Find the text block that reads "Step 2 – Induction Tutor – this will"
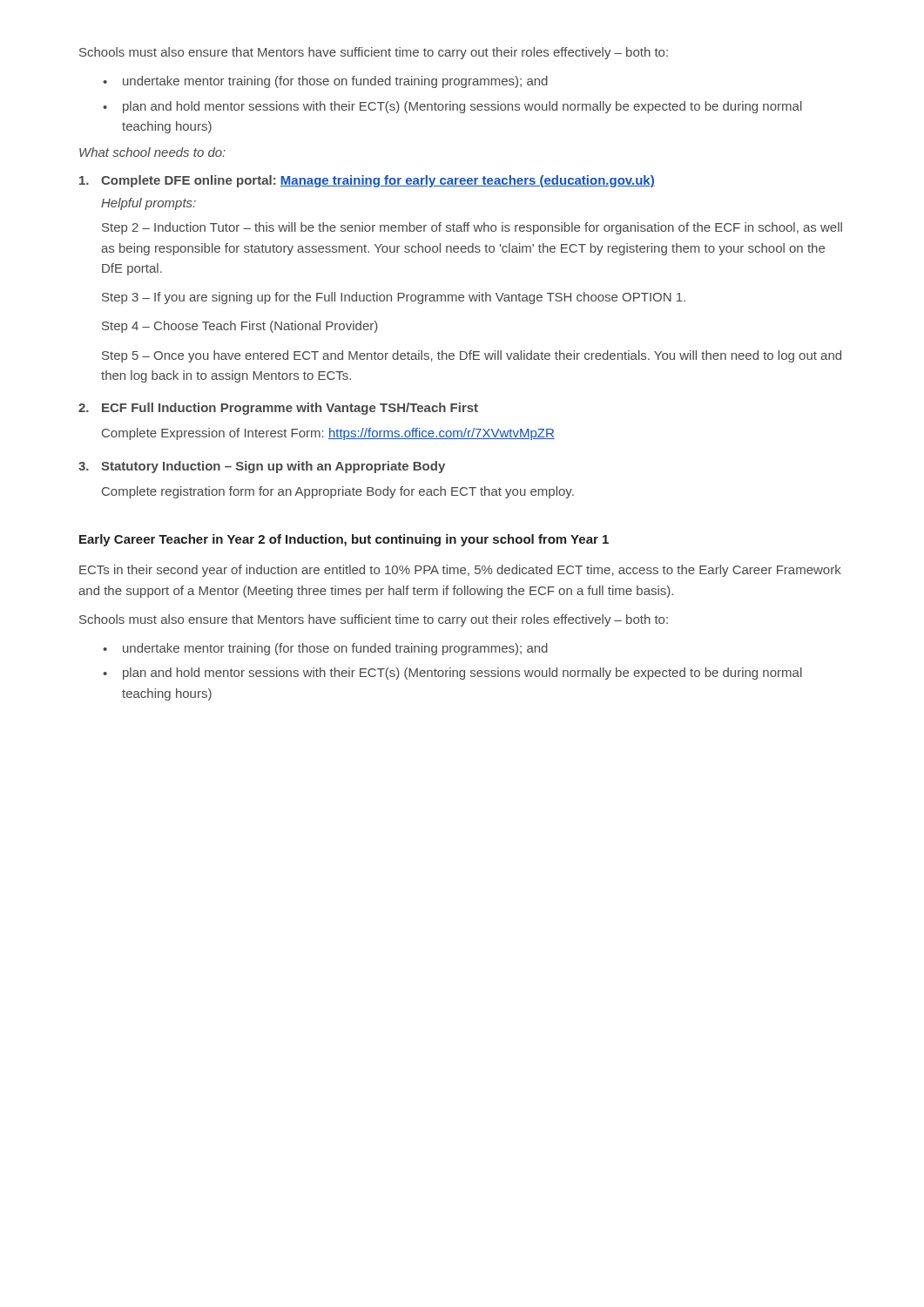 tap(472, 247)
